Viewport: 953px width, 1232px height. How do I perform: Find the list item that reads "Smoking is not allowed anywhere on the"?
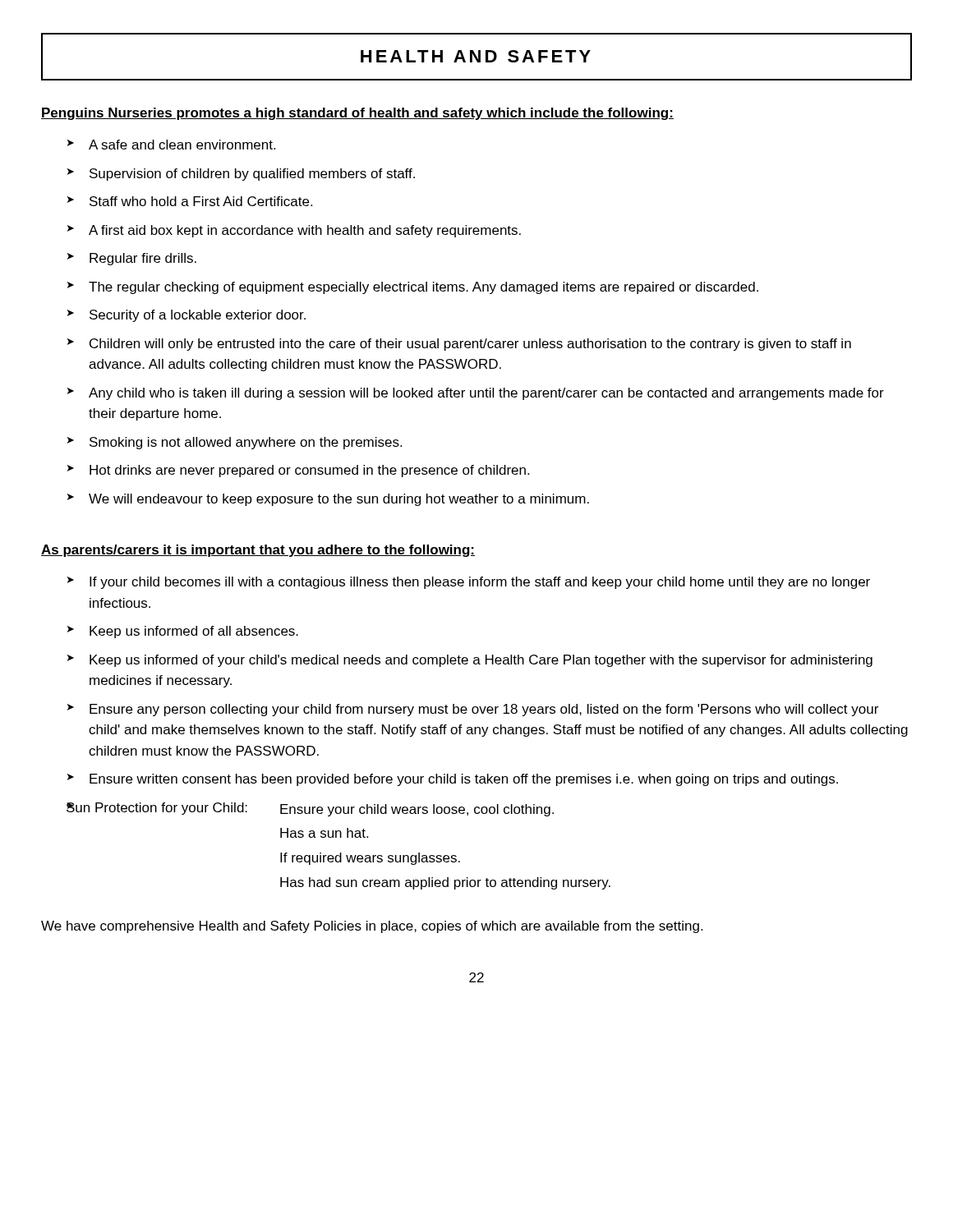tap(246, 442)
